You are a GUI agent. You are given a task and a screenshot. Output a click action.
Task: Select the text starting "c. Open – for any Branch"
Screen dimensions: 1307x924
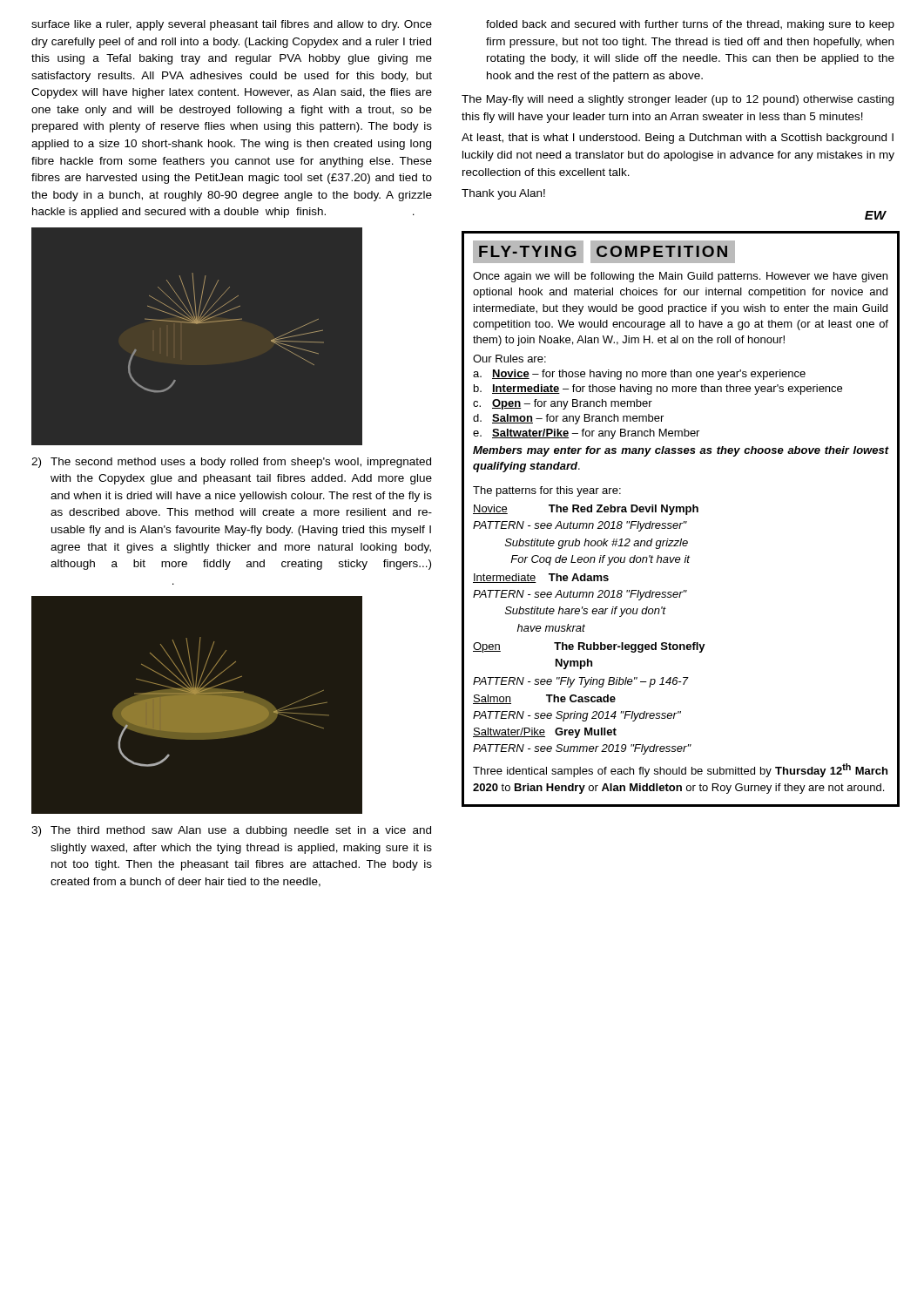pos(681,403)
